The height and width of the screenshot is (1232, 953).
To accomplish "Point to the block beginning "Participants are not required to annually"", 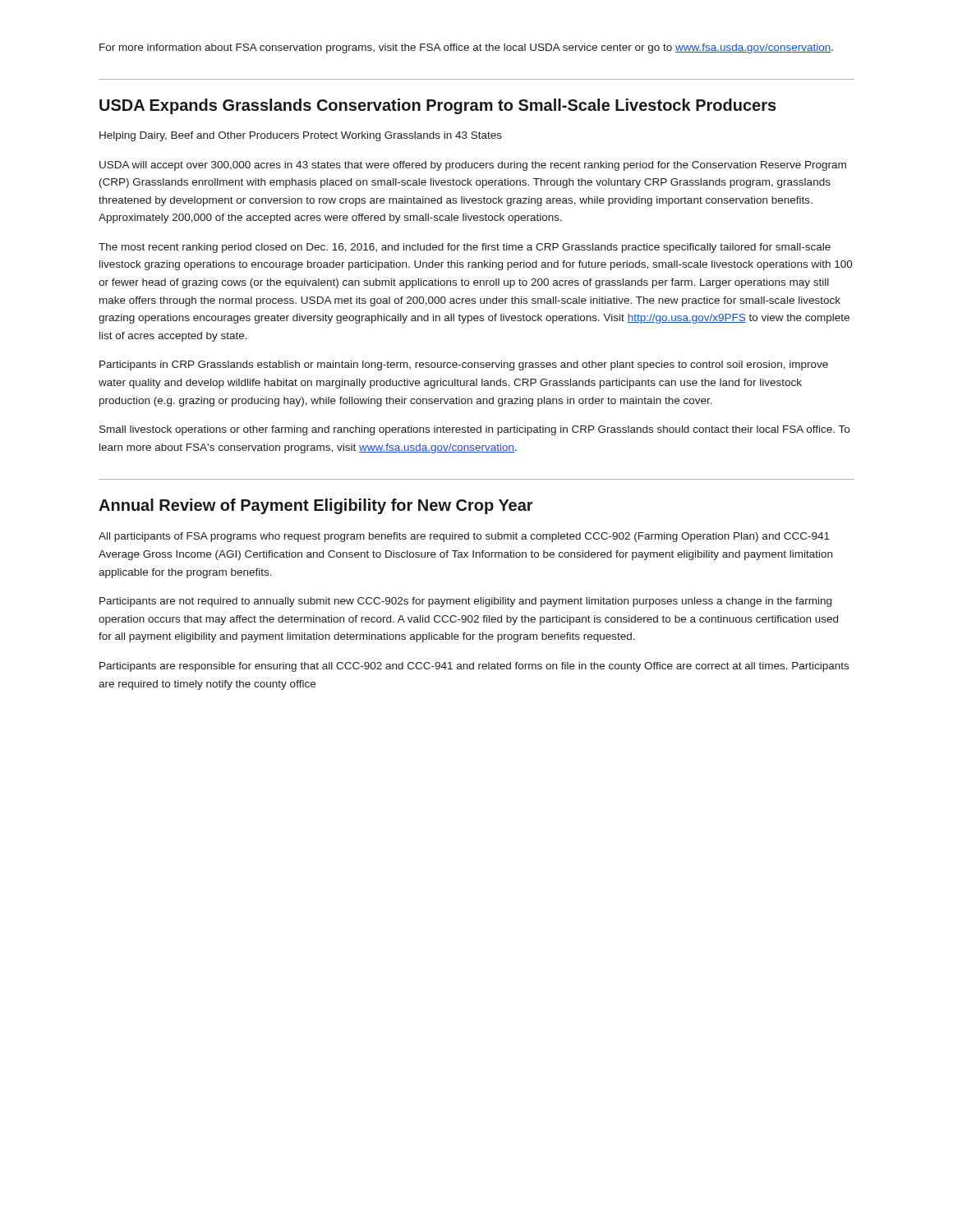I will tap(469, 619).
